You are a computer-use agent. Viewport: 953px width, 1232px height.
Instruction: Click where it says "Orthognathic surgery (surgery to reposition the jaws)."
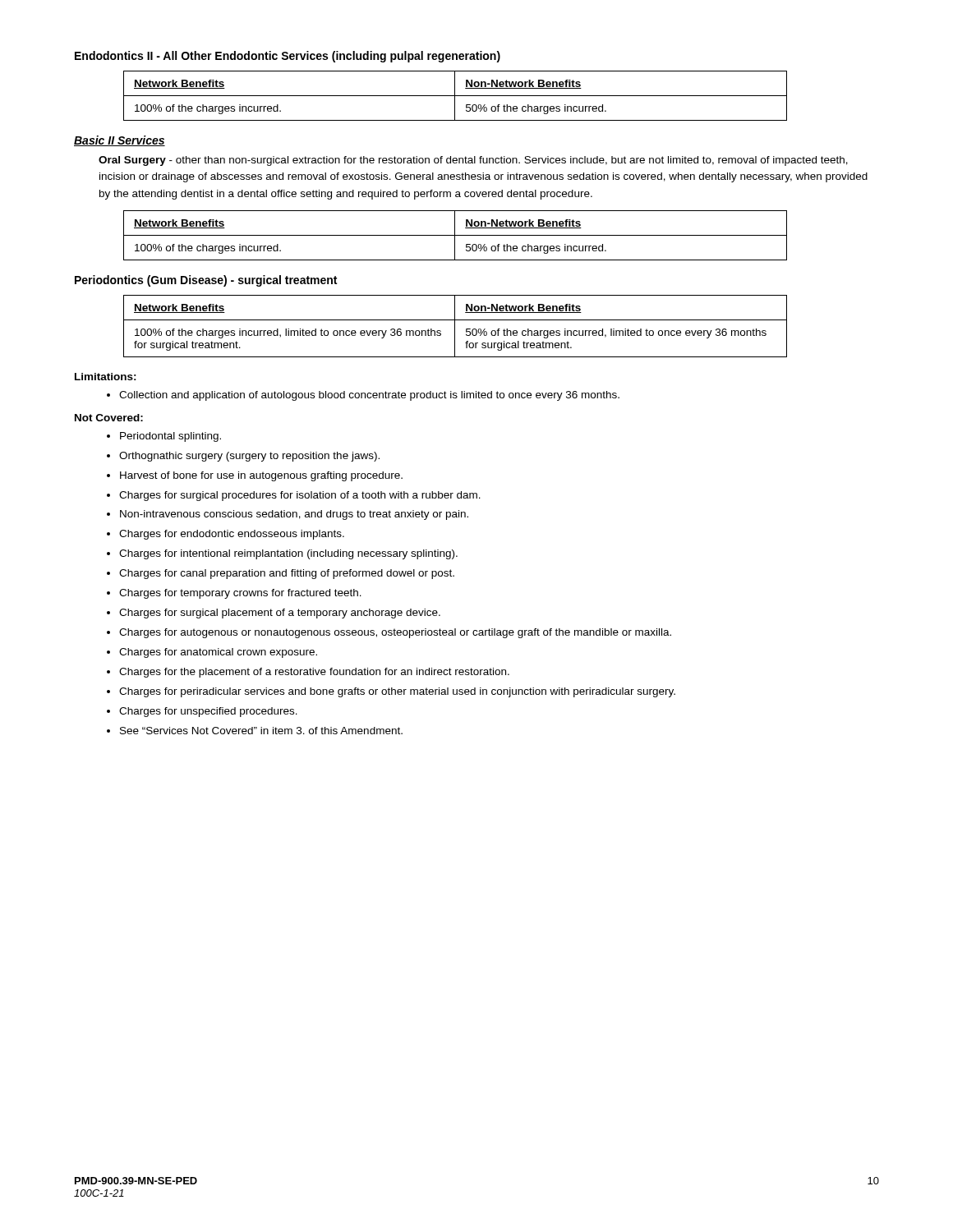(x=250, y=455)
